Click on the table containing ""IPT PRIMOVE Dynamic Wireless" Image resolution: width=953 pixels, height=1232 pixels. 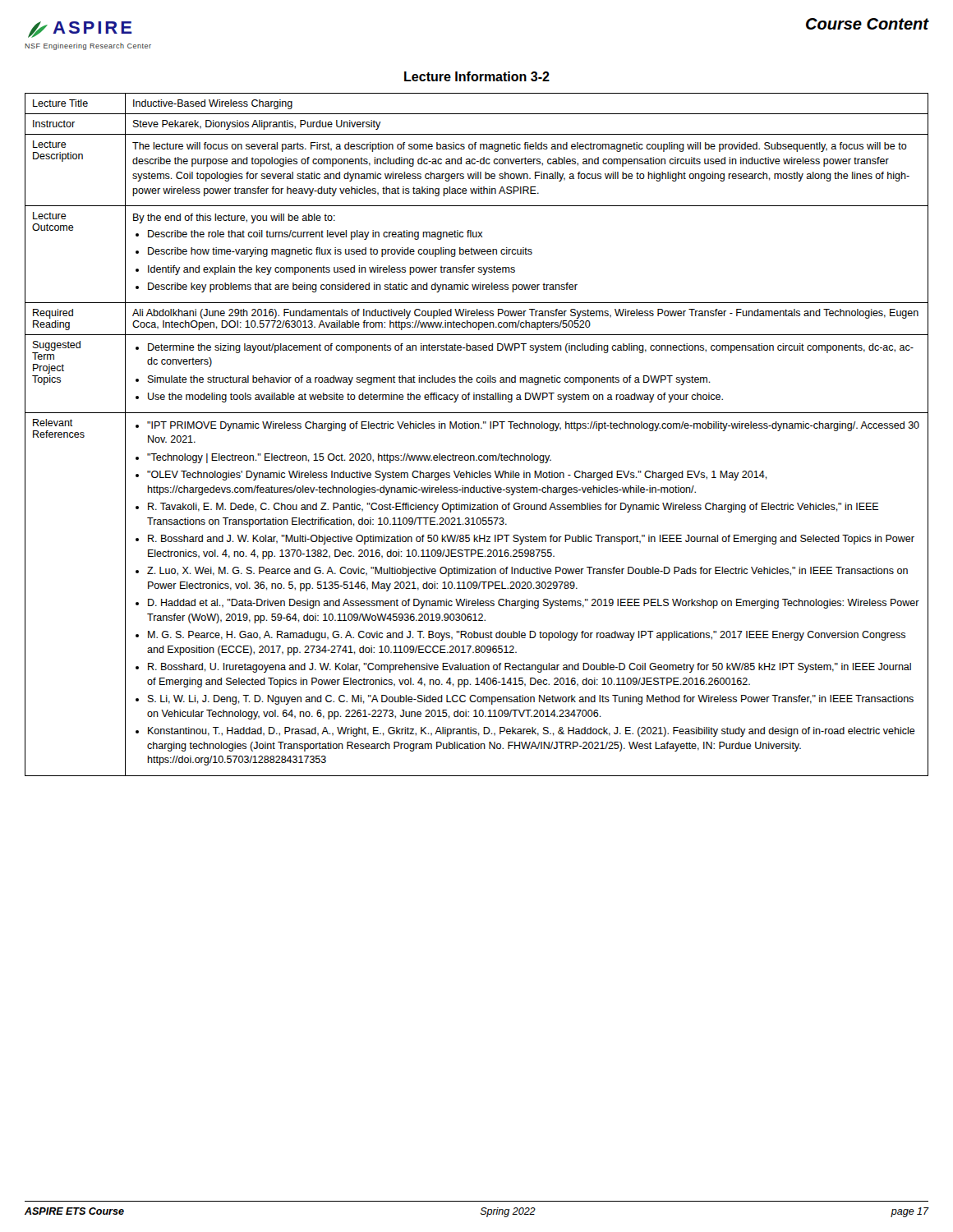(476, 434)
